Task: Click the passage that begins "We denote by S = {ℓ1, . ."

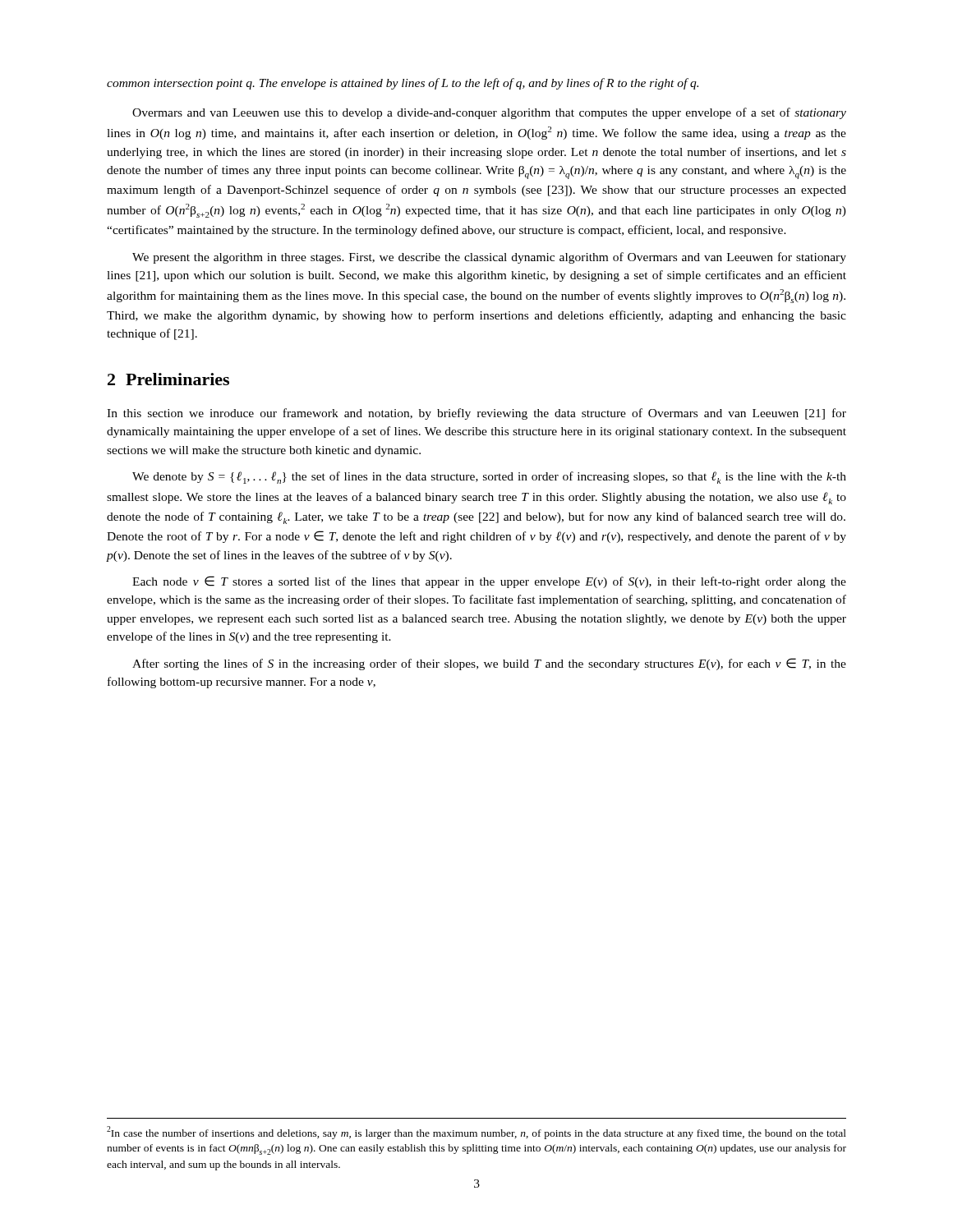Action: click(x=476, y=516)
